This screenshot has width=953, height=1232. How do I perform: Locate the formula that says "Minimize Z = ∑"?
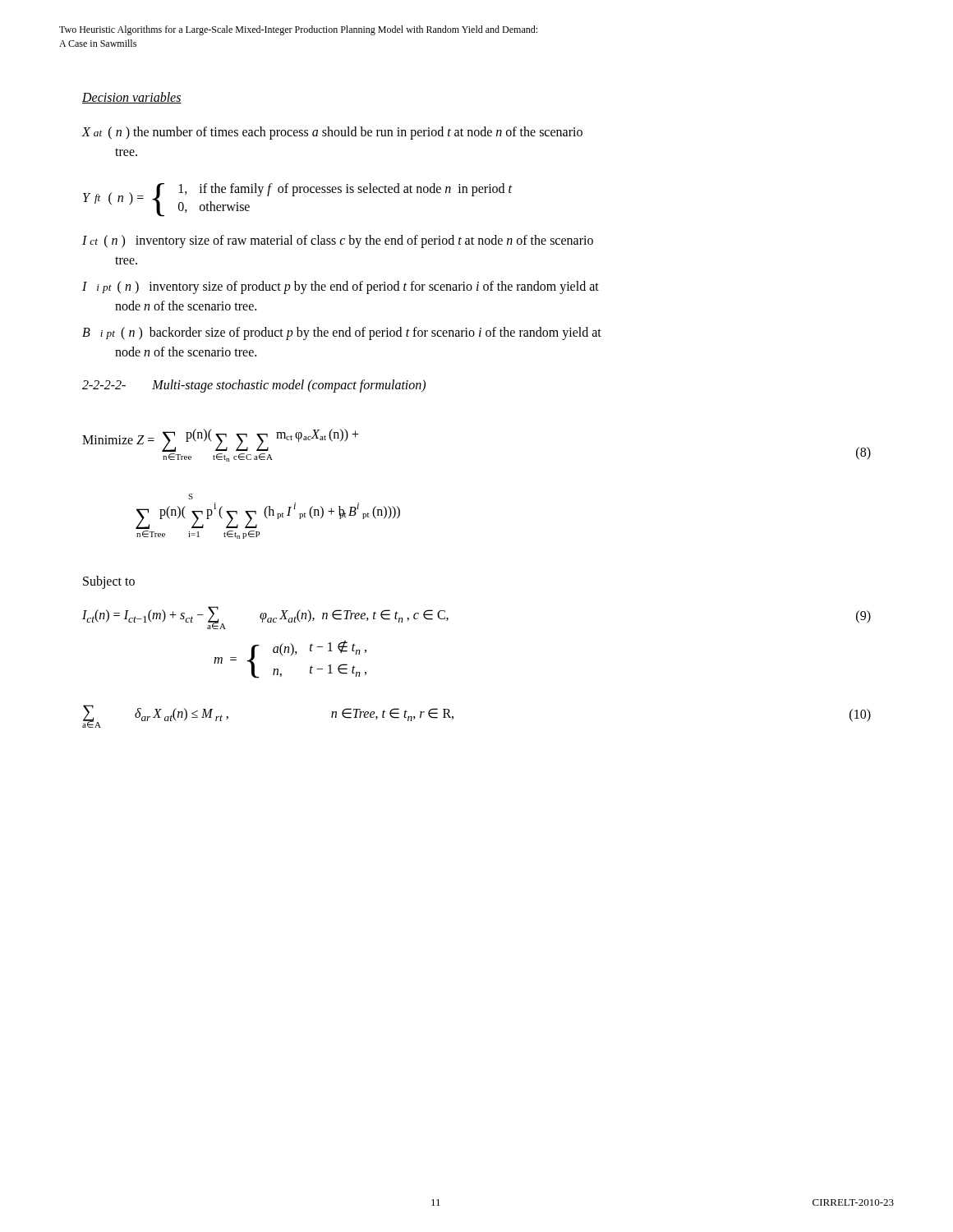point(221,444)
